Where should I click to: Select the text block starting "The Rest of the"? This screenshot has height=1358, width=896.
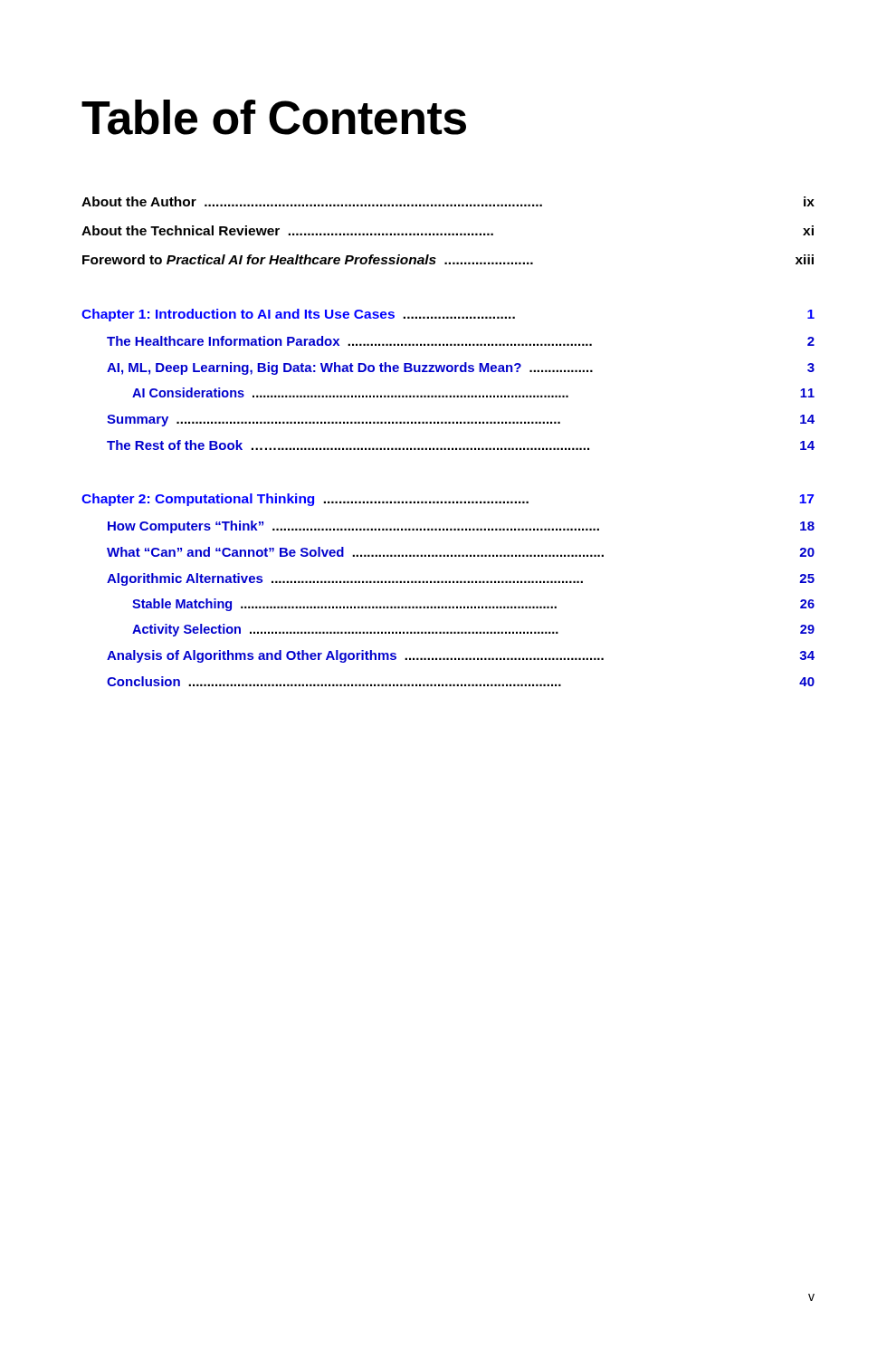coord(461,445)
